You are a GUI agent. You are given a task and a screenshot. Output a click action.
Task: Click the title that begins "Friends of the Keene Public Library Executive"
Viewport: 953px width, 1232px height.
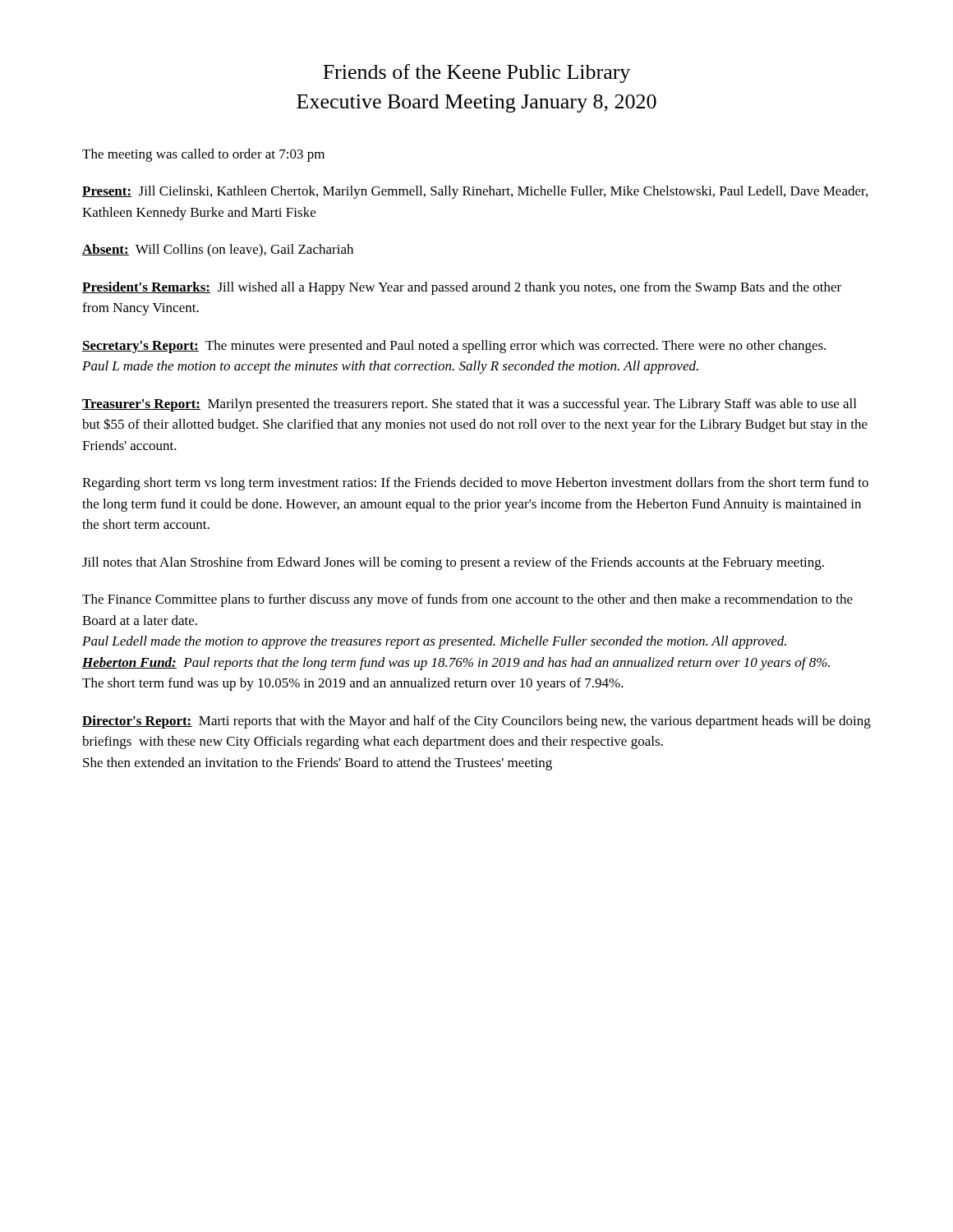[476, 87]
